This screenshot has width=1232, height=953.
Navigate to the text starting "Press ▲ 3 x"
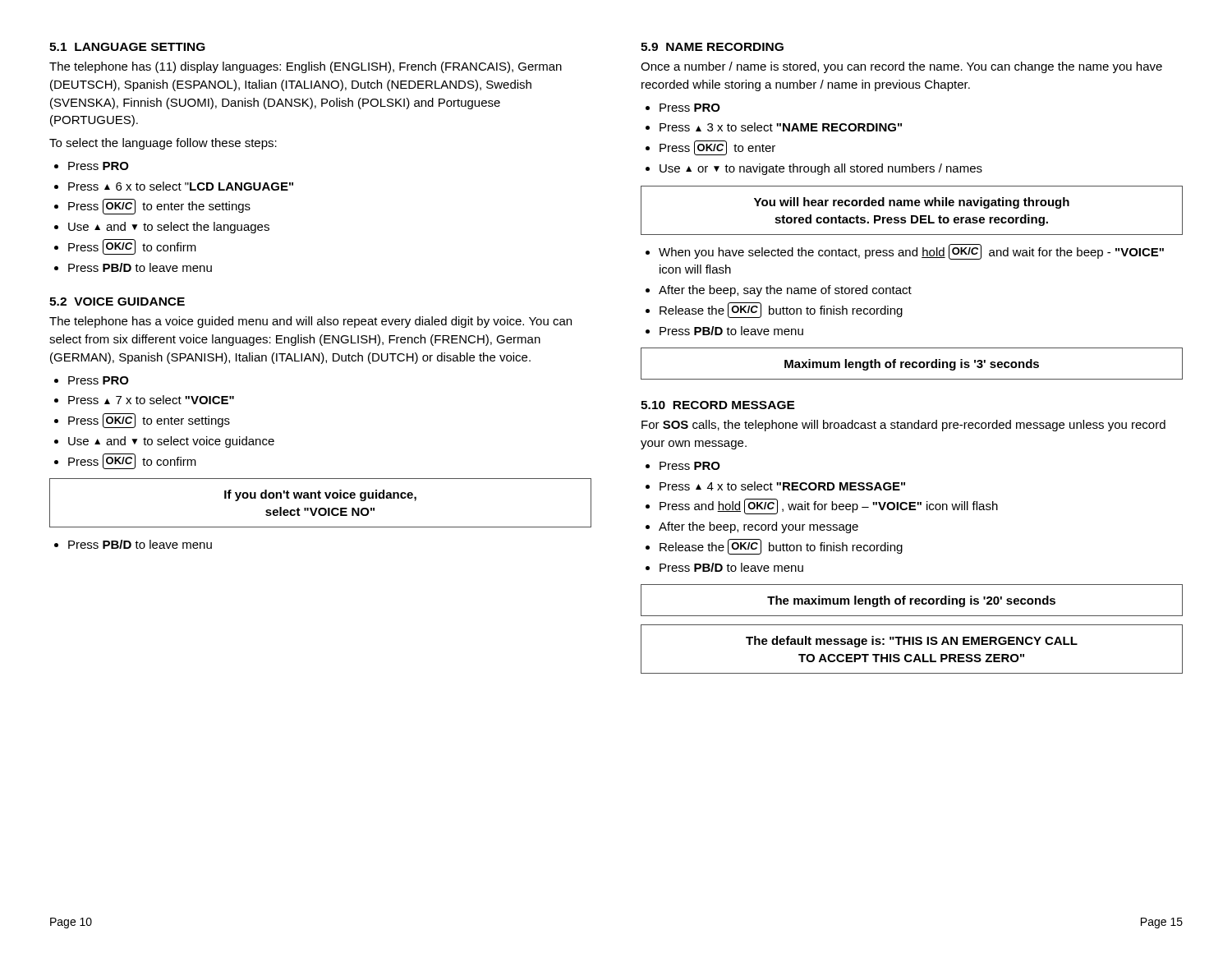pos(781,128)
